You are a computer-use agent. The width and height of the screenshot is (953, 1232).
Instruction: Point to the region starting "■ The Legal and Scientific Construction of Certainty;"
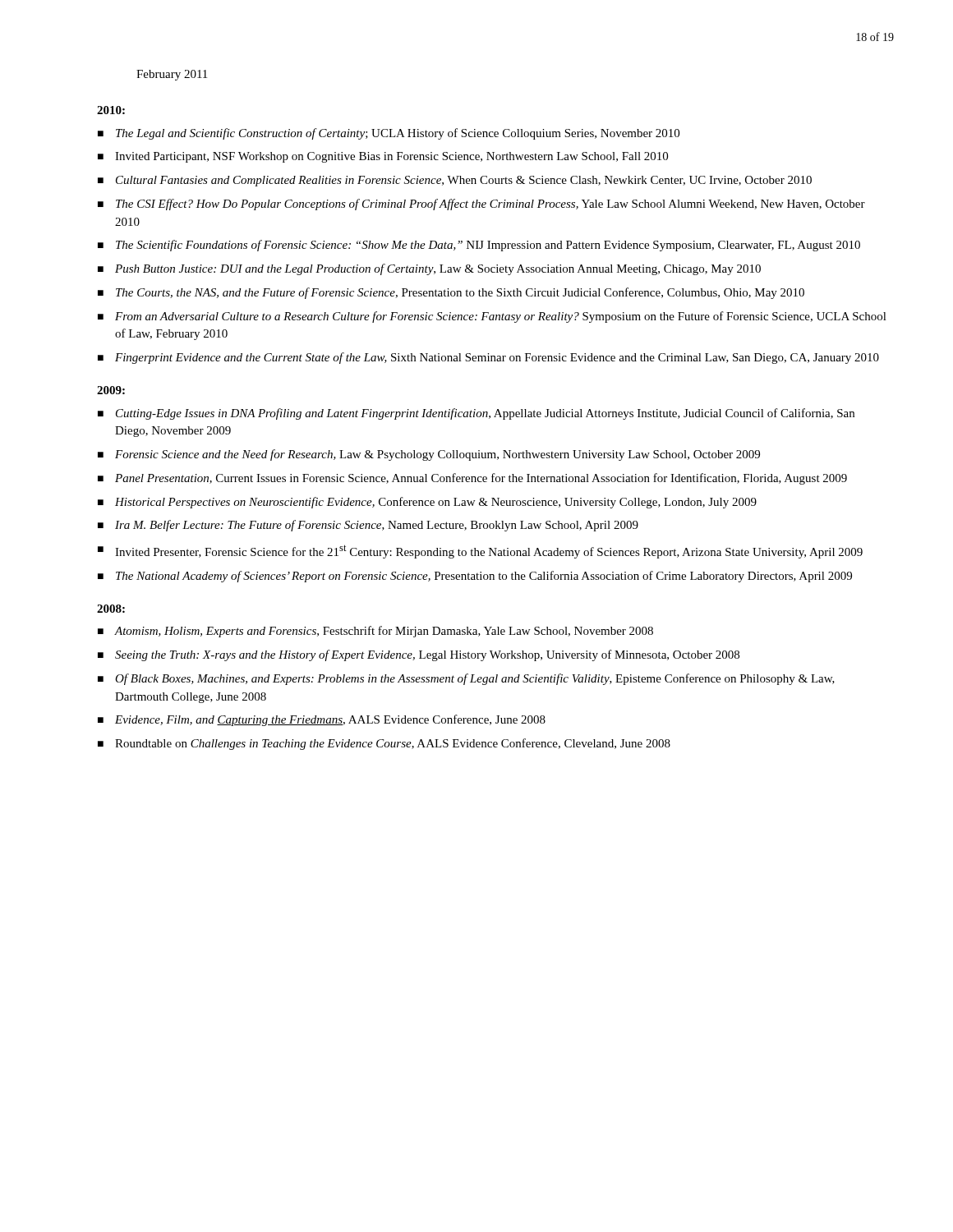[x=492, y=133]
